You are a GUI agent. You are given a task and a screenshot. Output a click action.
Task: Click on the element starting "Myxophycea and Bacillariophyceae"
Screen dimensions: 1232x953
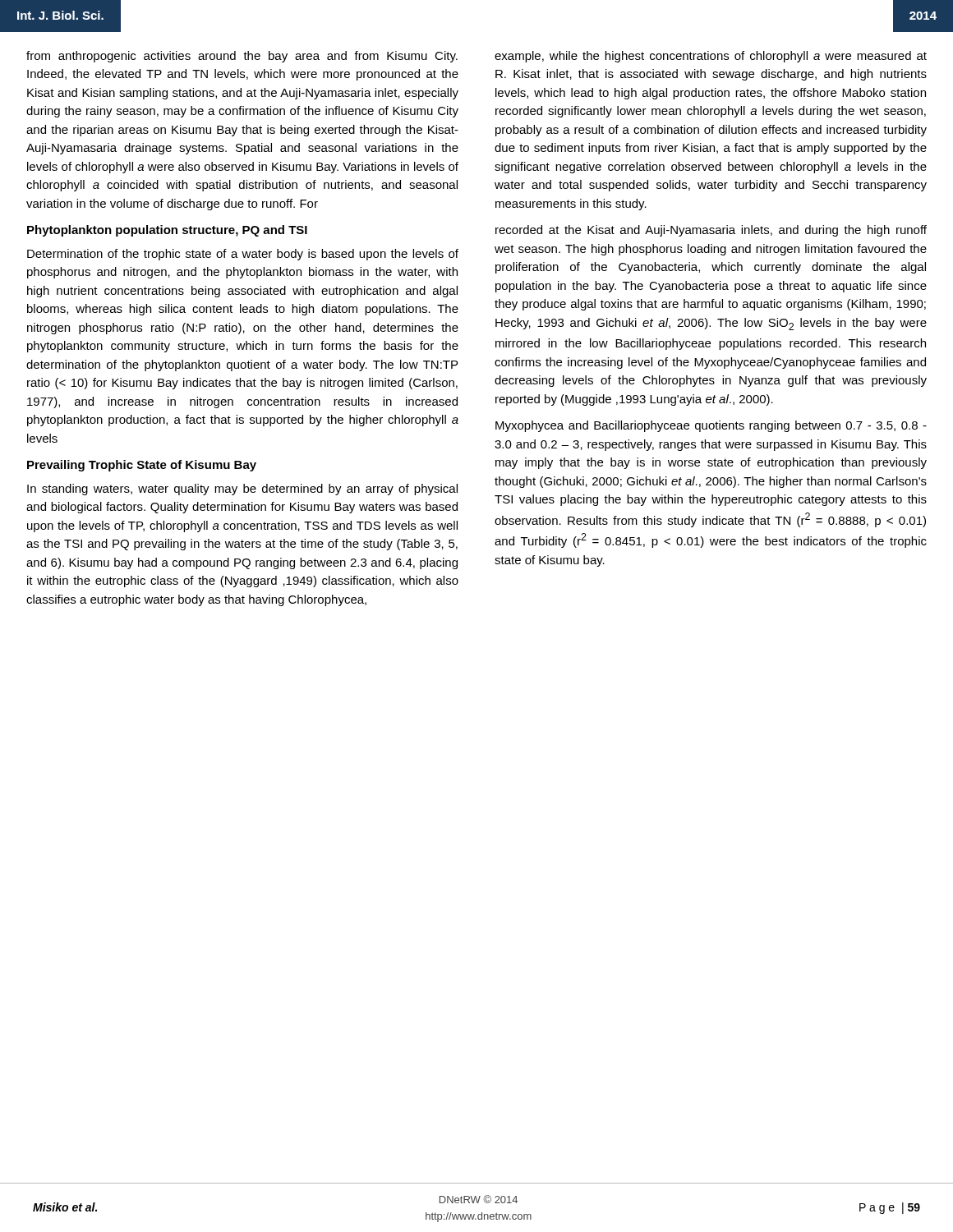[x=711, y=493]
